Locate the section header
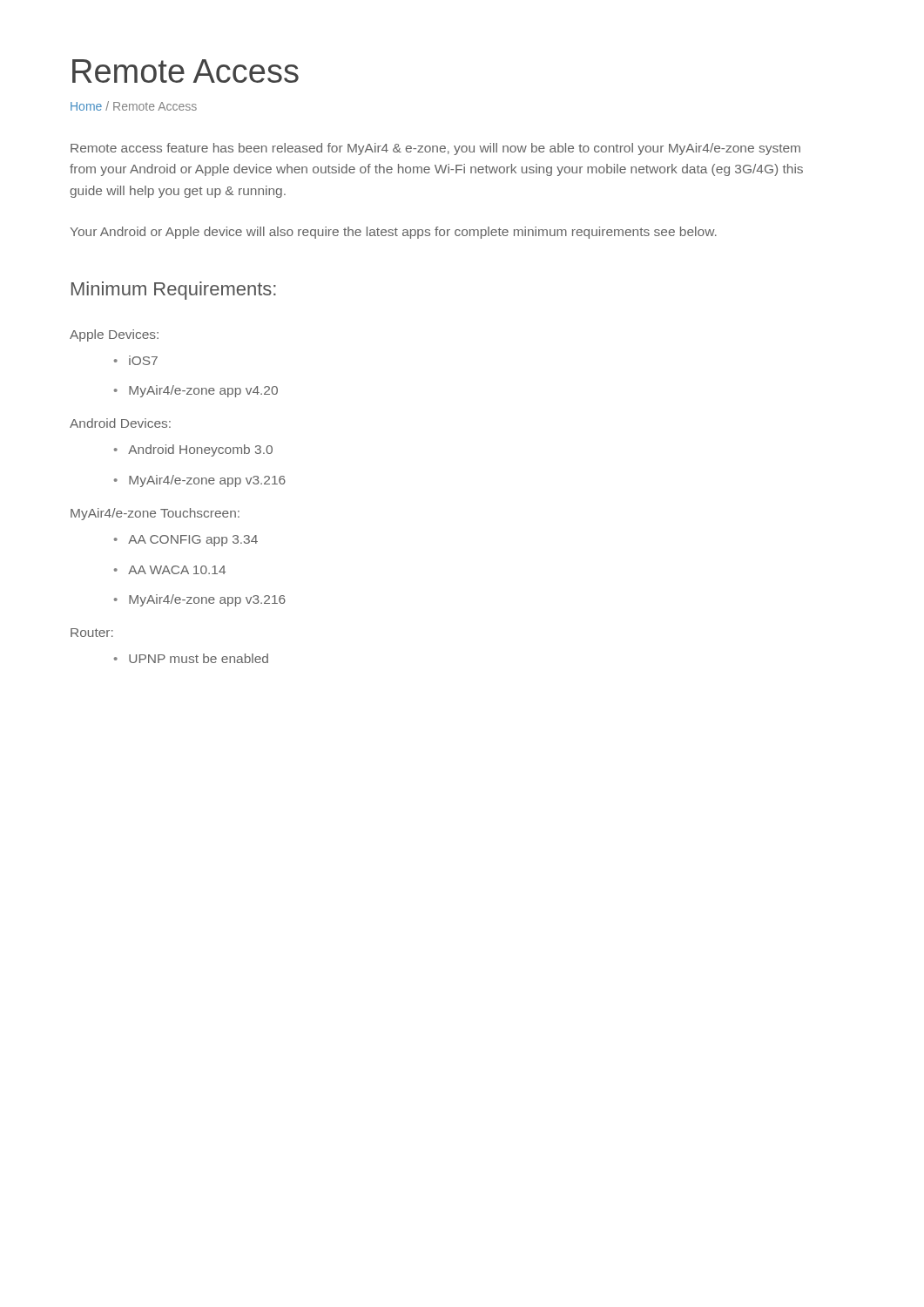This screenshot has width=924, height=1307. click(x=173, y=289)
